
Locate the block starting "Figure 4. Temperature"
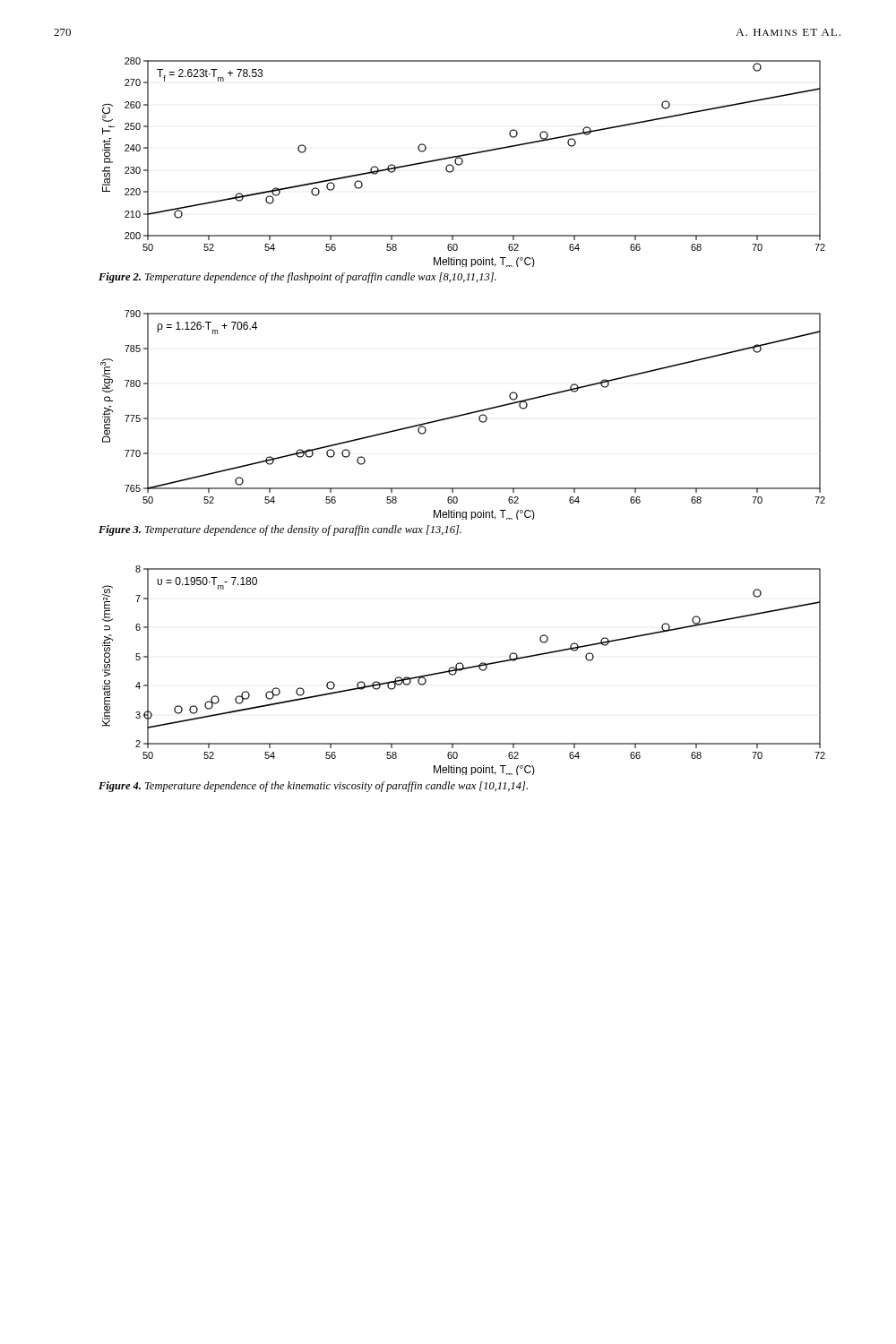pyautogui.click(x=314, y=786)
